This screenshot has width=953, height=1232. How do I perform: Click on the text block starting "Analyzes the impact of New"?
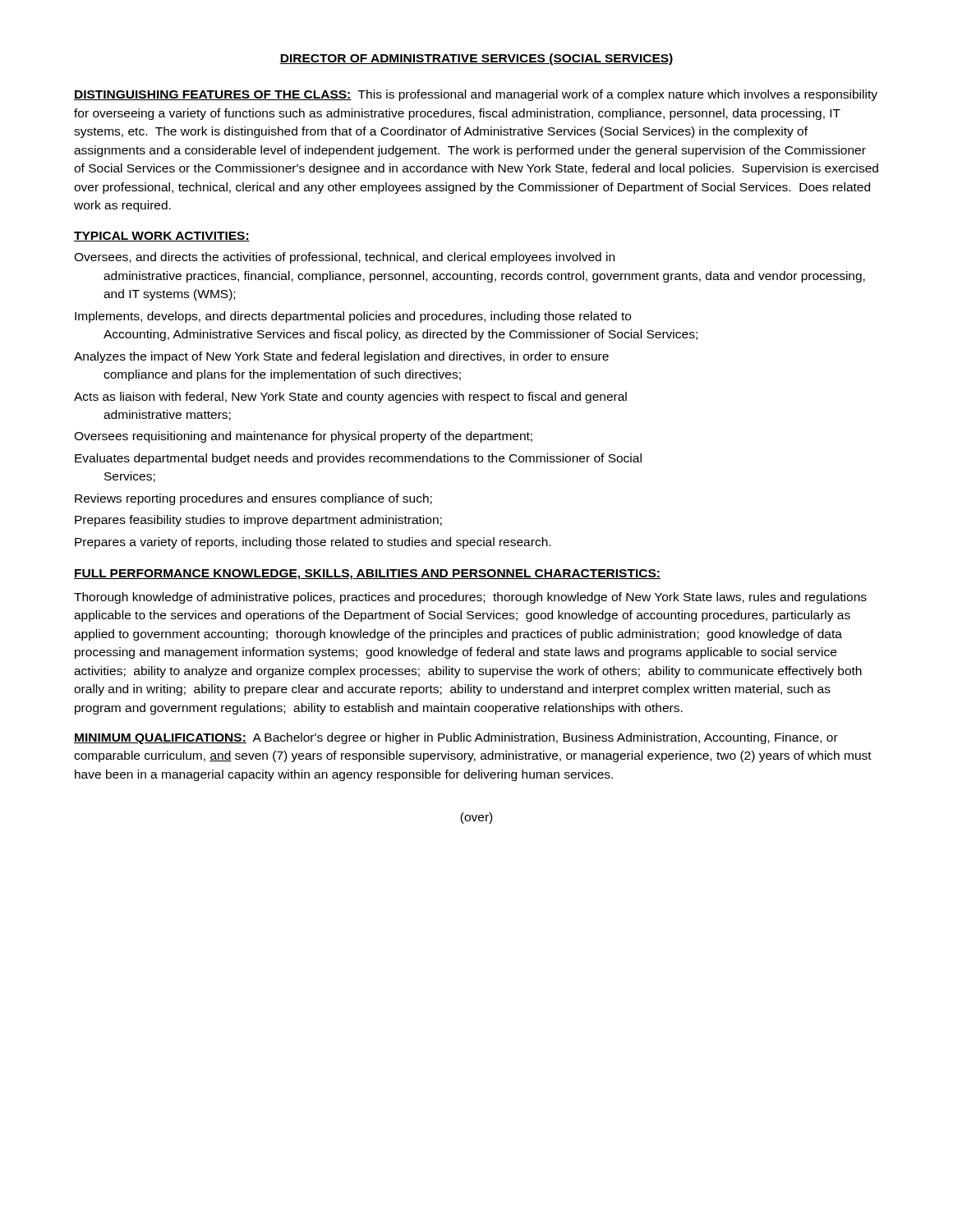[476, 366]
